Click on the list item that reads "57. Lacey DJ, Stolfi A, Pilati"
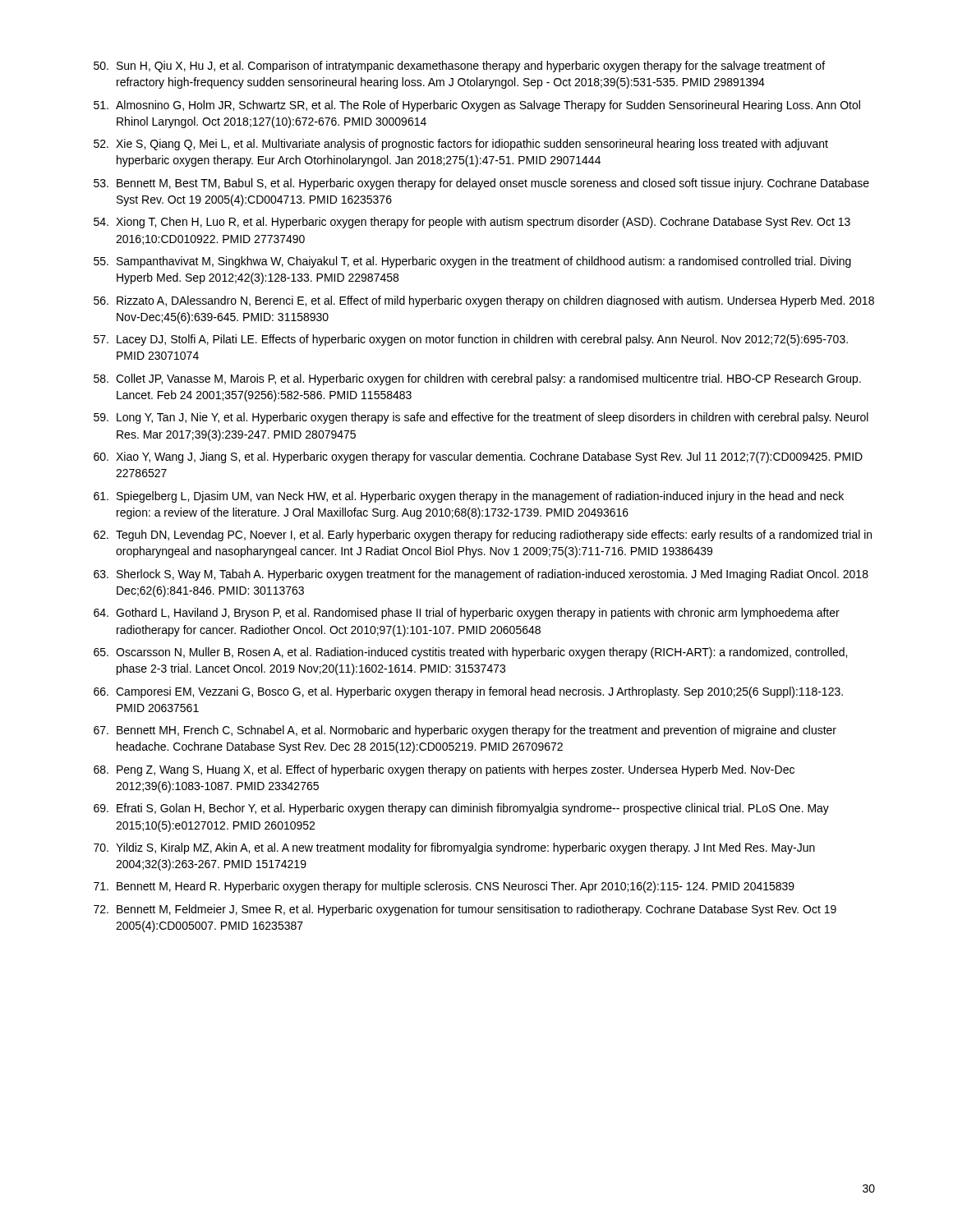953x1232 pixels. pos(476,348)
